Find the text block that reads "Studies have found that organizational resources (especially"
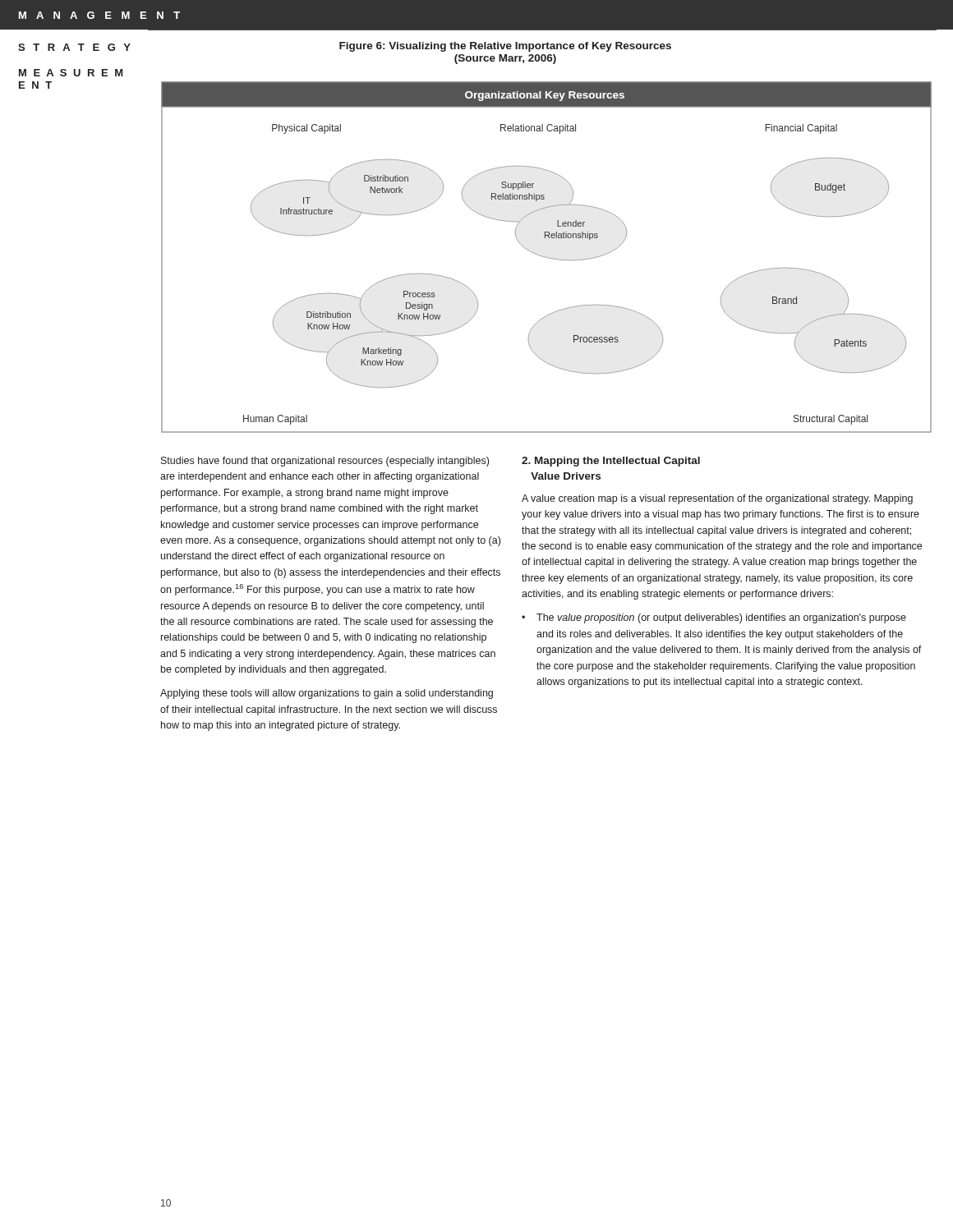 (331, 594)
